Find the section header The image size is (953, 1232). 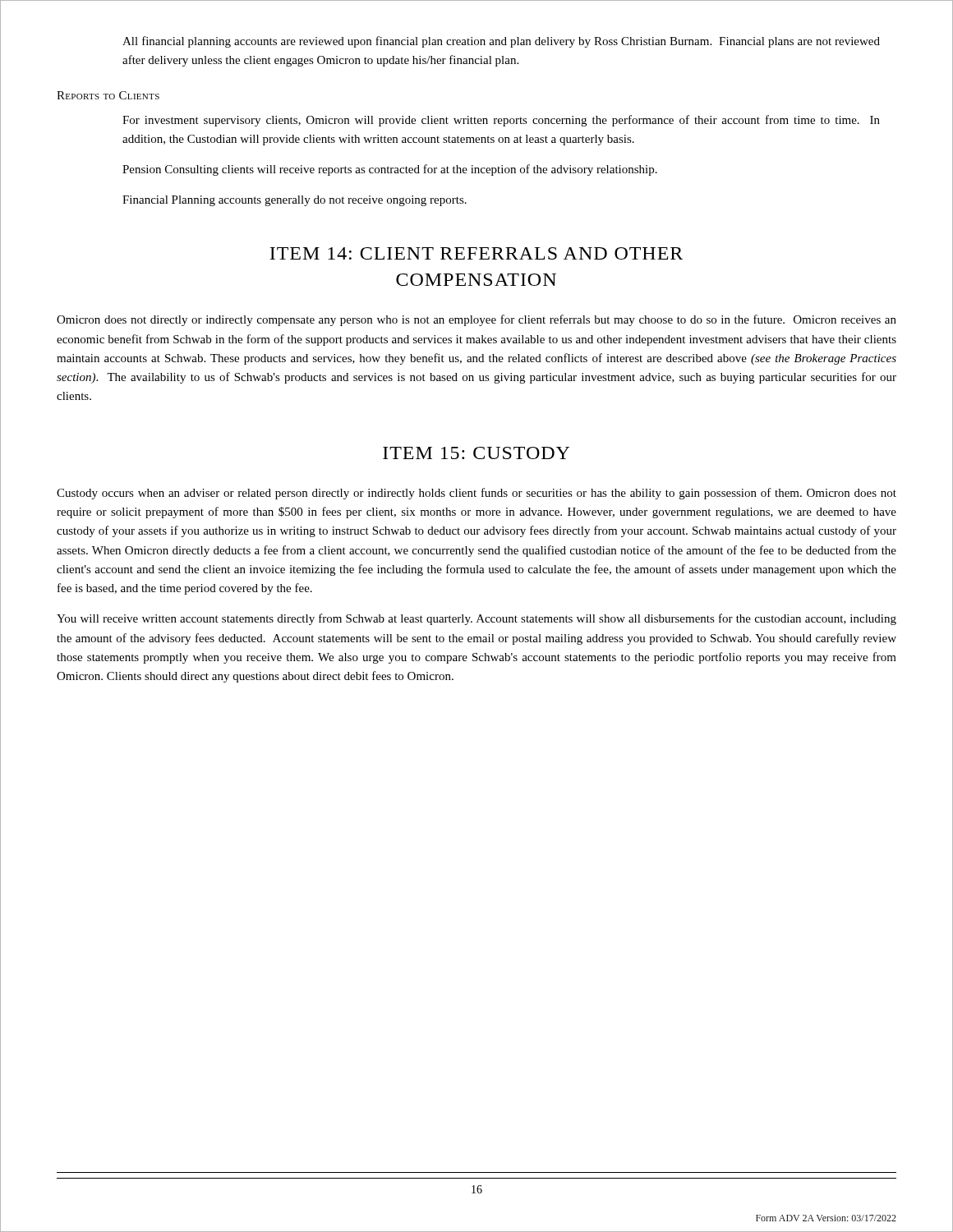pyautogui.click(x=108, y=95)
